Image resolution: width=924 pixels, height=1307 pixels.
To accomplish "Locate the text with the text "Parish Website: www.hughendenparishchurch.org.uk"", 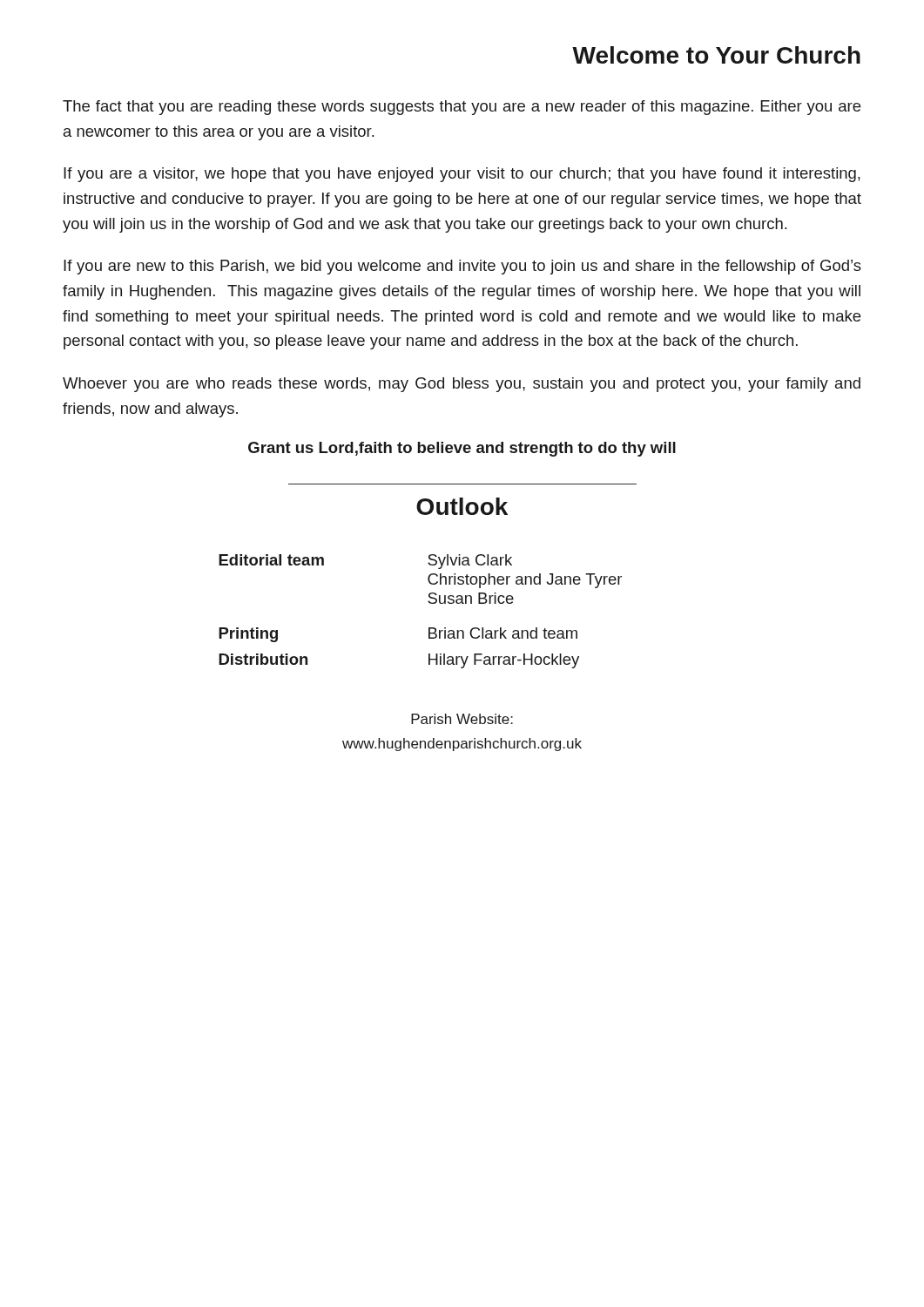I will point(462,732).
